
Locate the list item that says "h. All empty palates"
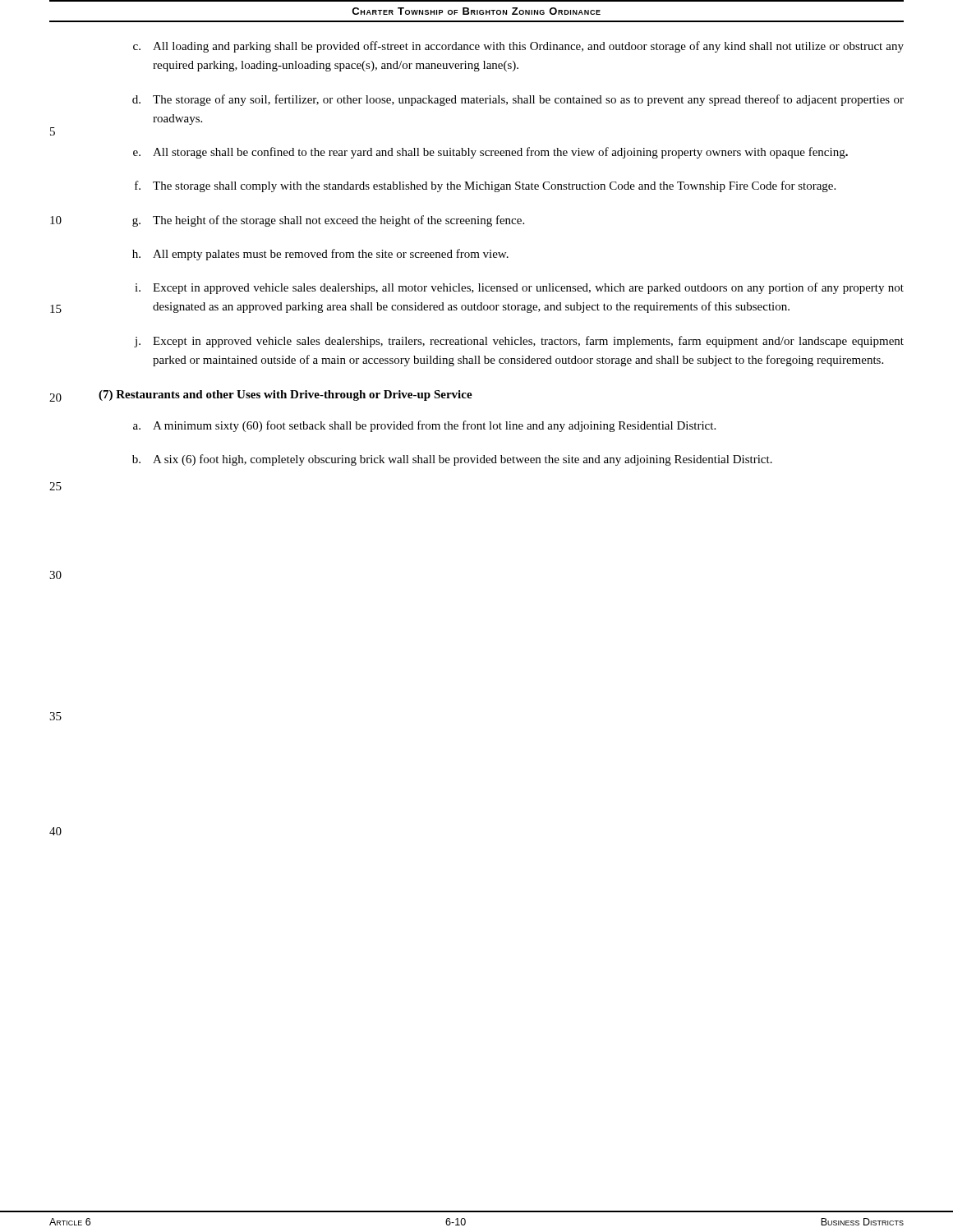point(501,254)
